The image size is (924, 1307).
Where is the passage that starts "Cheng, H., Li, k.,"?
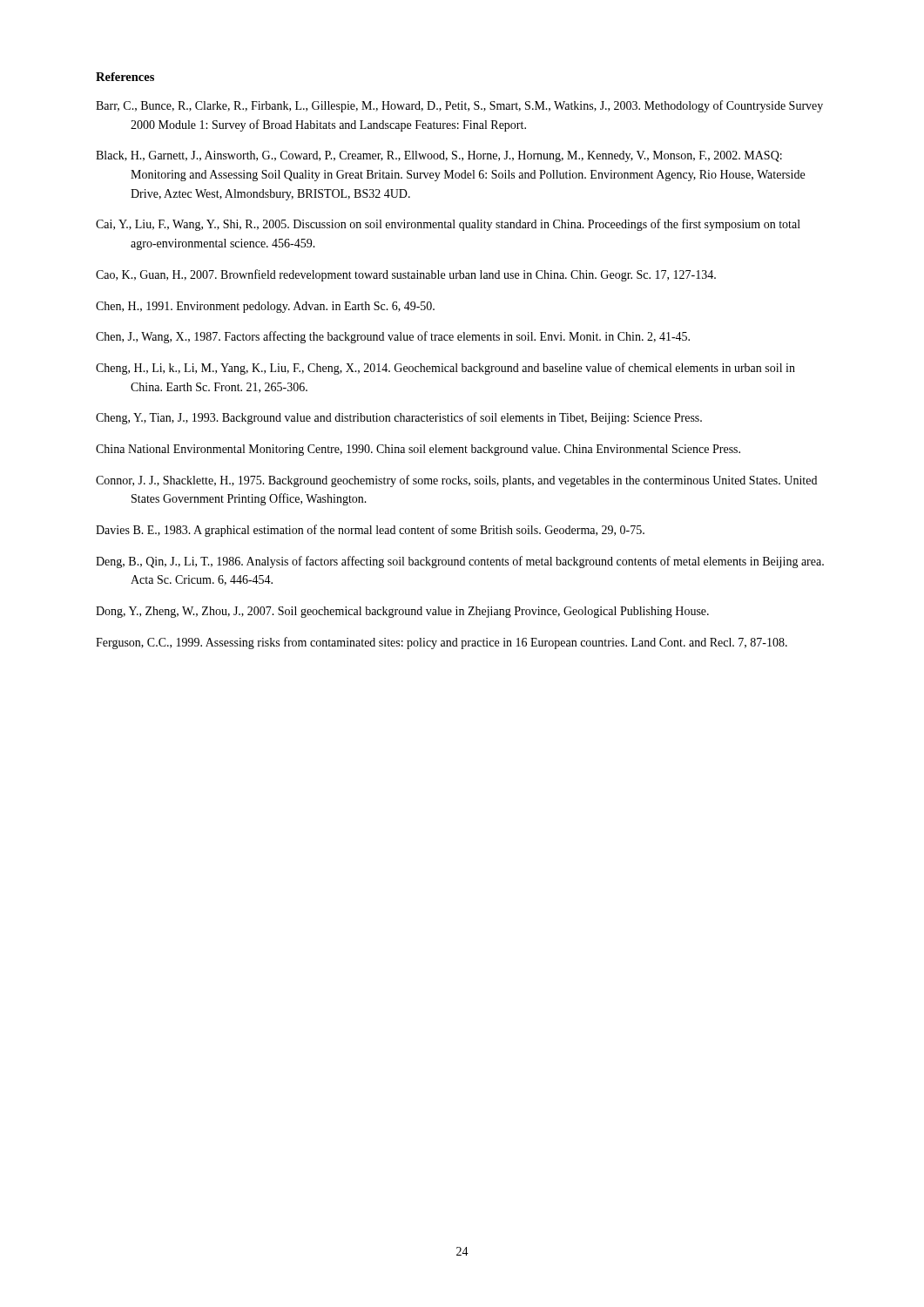point(445,377)
